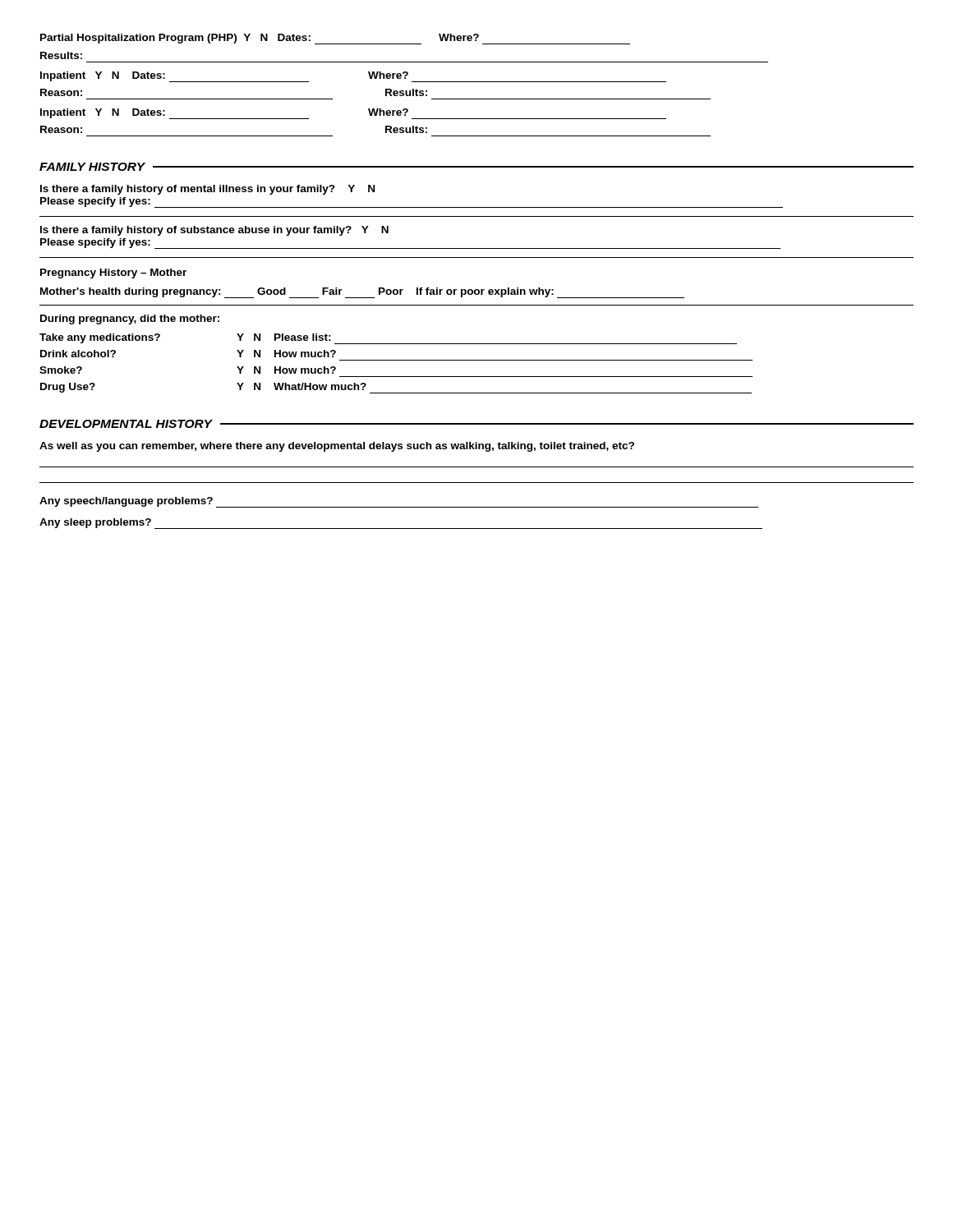The height and width of the screenshot is (1232, 953).
Task: Select the list item that says "Drink alcohol? Y"
Action: click(396, 354)
